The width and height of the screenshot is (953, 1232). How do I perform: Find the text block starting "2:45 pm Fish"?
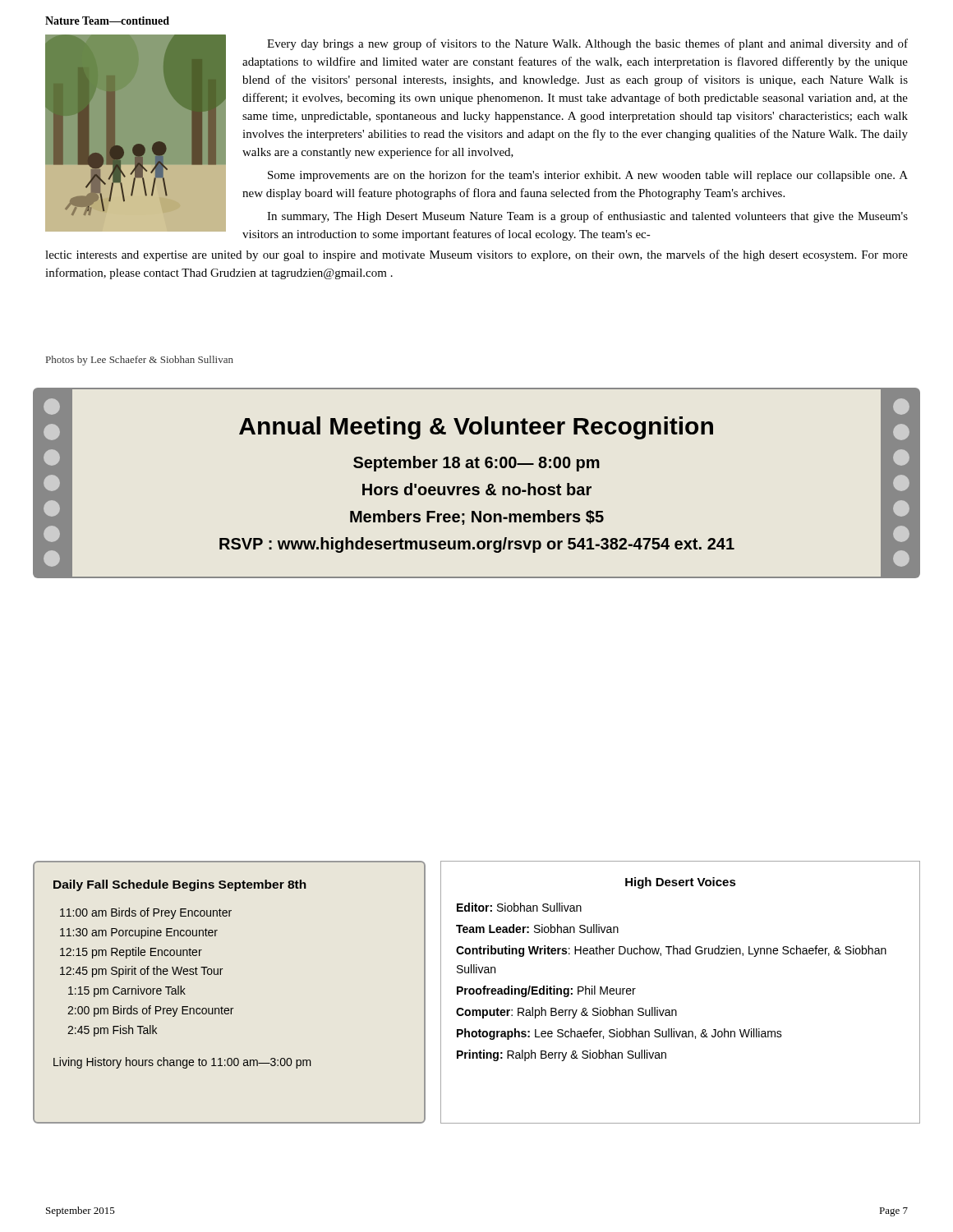[112, 1030]
